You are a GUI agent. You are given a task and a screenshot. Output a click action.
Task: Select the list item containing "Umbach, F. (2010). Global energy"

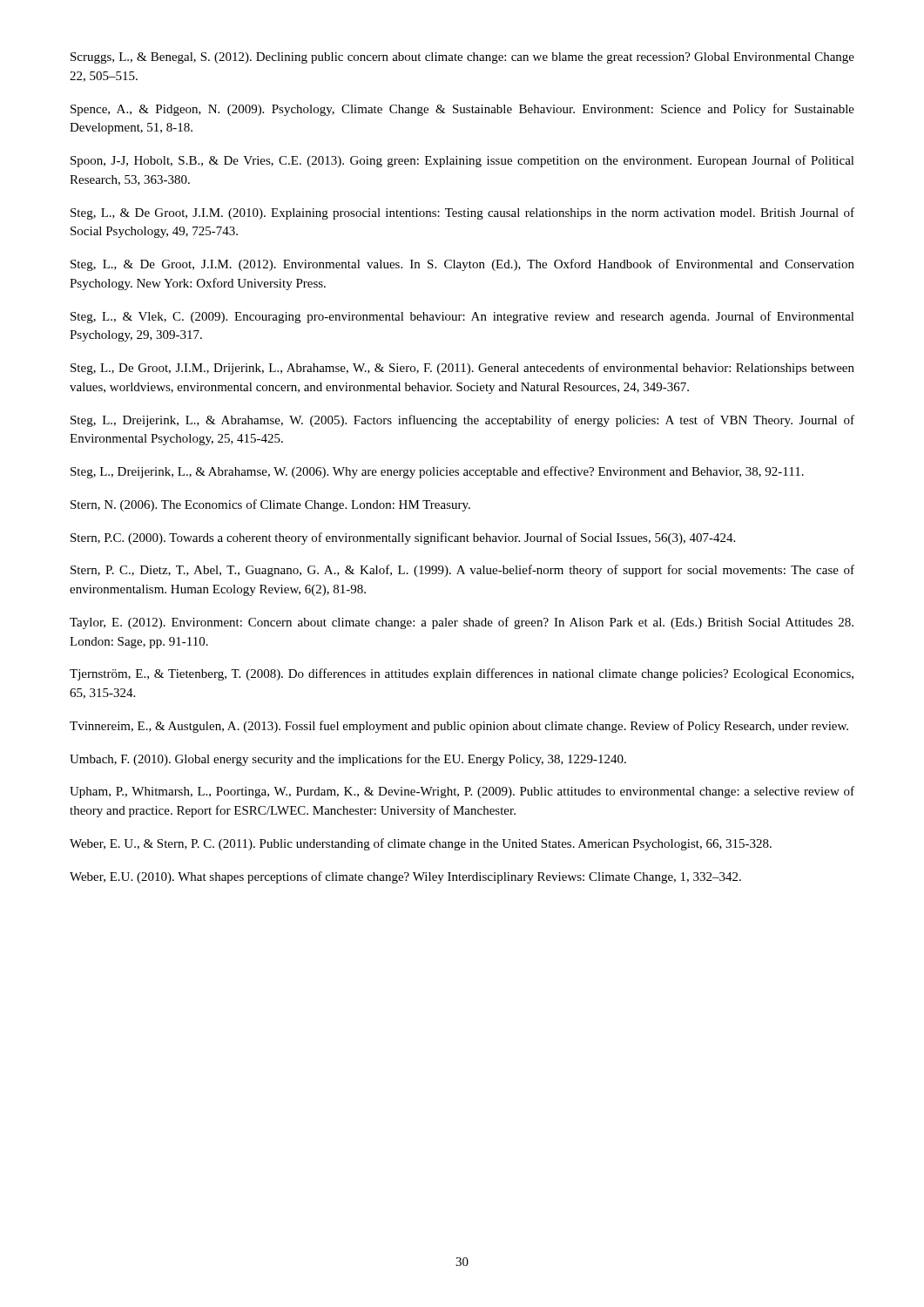[348, 759]
